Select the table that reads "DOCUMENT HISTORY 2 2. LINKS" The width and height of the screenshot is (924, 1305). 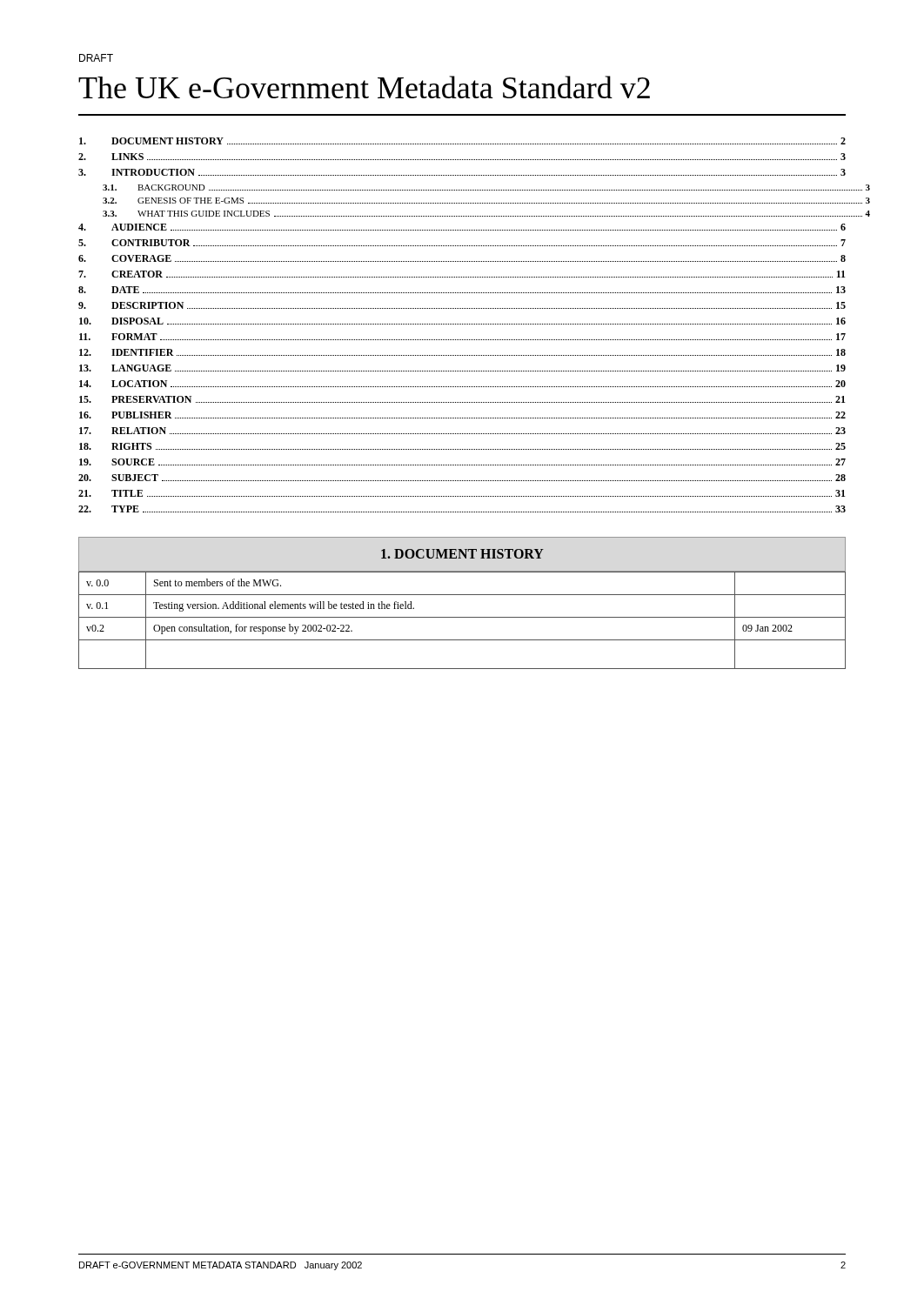click(x=462, y=326)
